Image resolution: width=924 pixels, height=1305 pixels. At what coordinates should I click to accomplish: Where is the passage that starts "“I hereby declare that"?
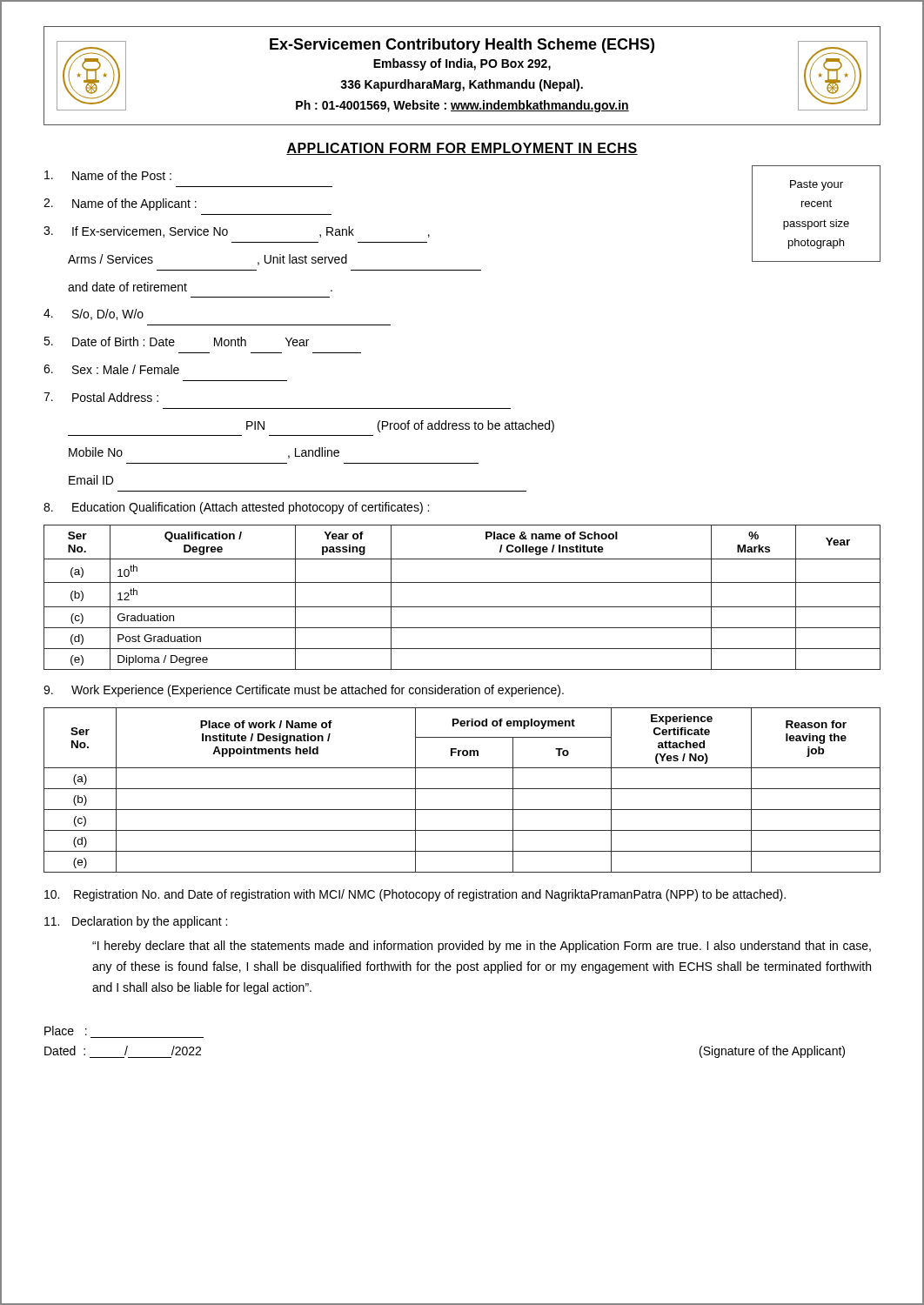(482, 966)
